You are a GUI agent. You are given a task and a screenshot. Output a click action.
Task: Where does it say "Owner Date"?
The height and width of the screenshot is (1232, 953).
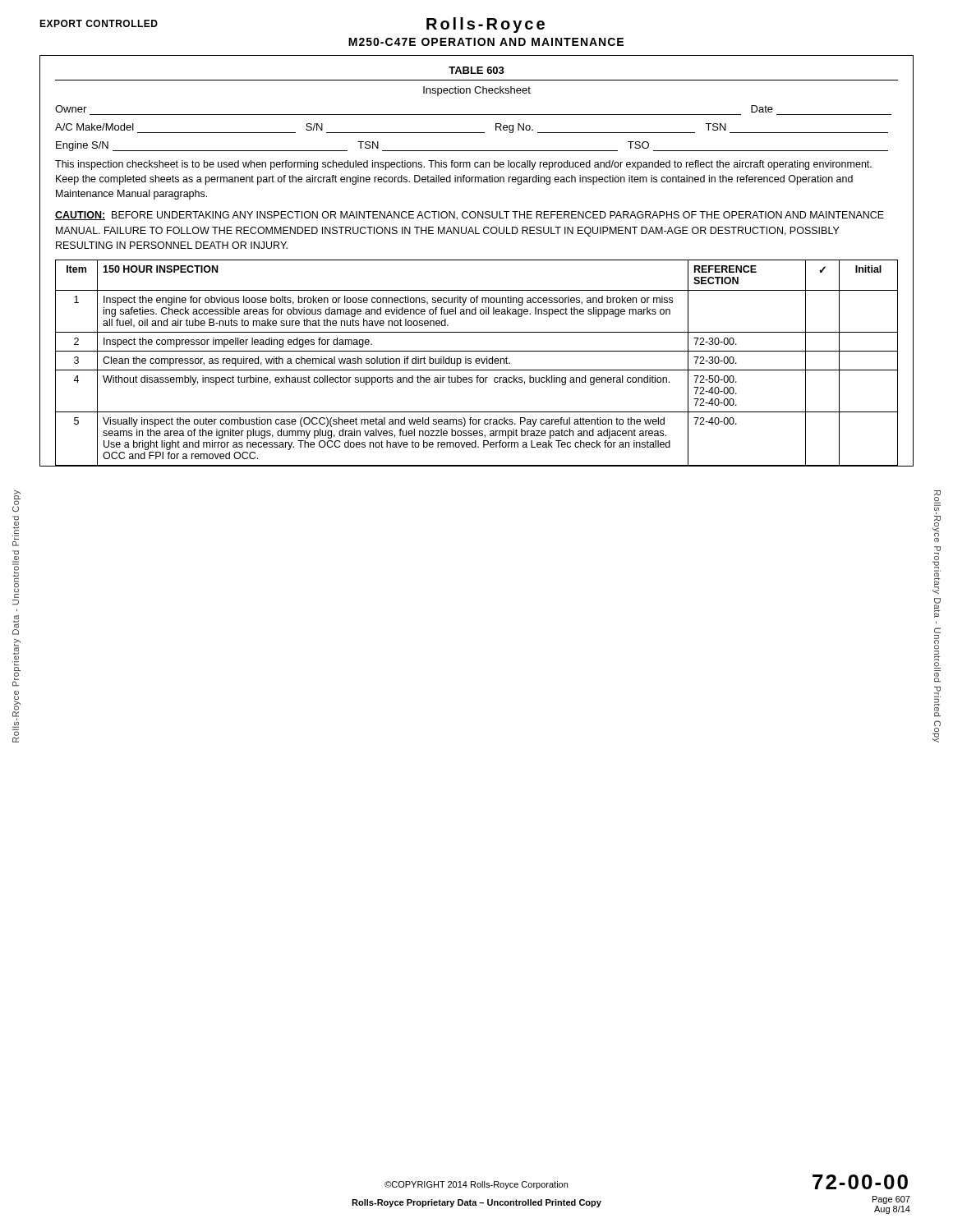pos(473,109)
